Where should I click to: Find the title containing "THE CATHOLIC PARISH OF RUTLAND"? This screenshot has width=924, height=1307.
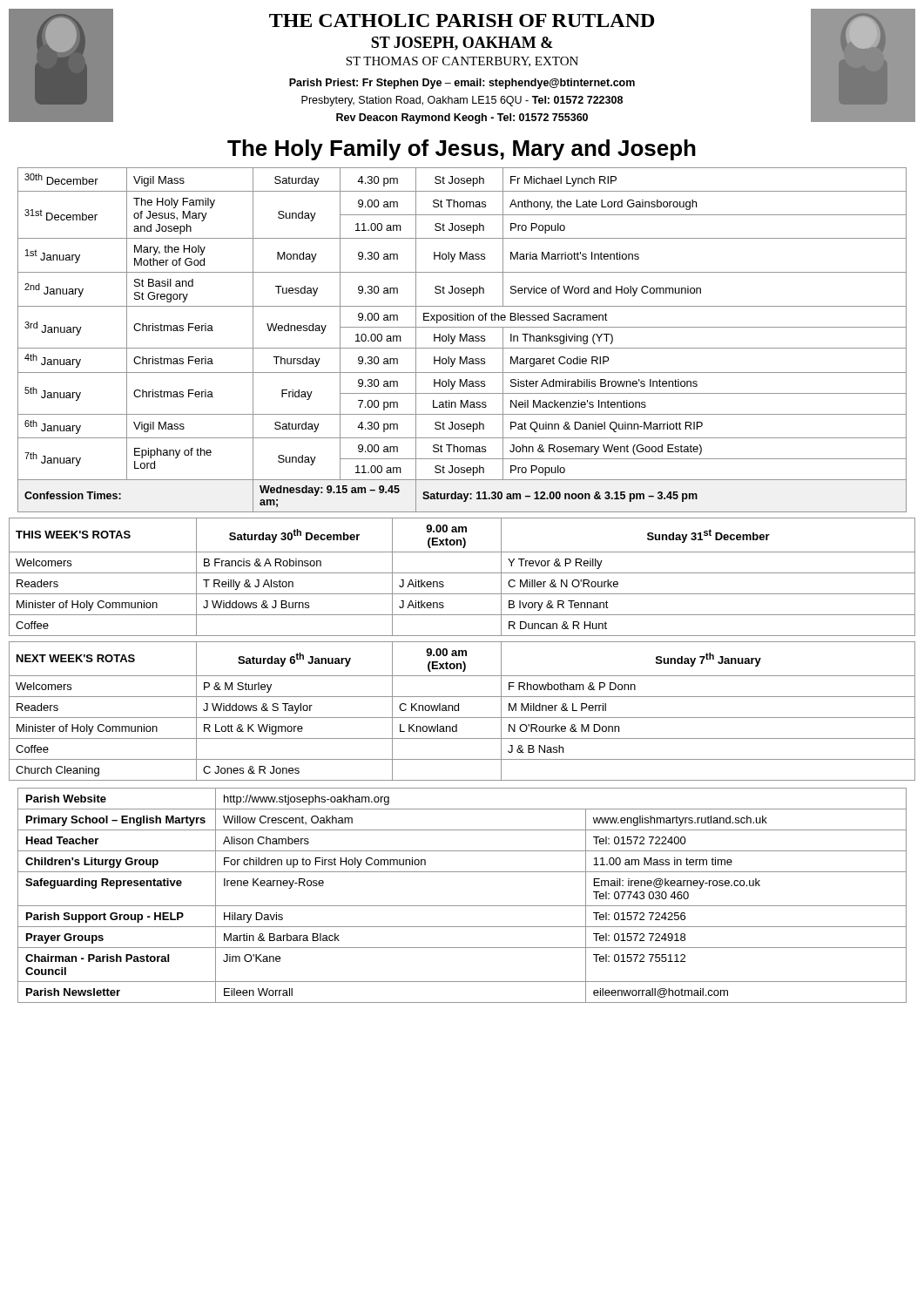462,20
